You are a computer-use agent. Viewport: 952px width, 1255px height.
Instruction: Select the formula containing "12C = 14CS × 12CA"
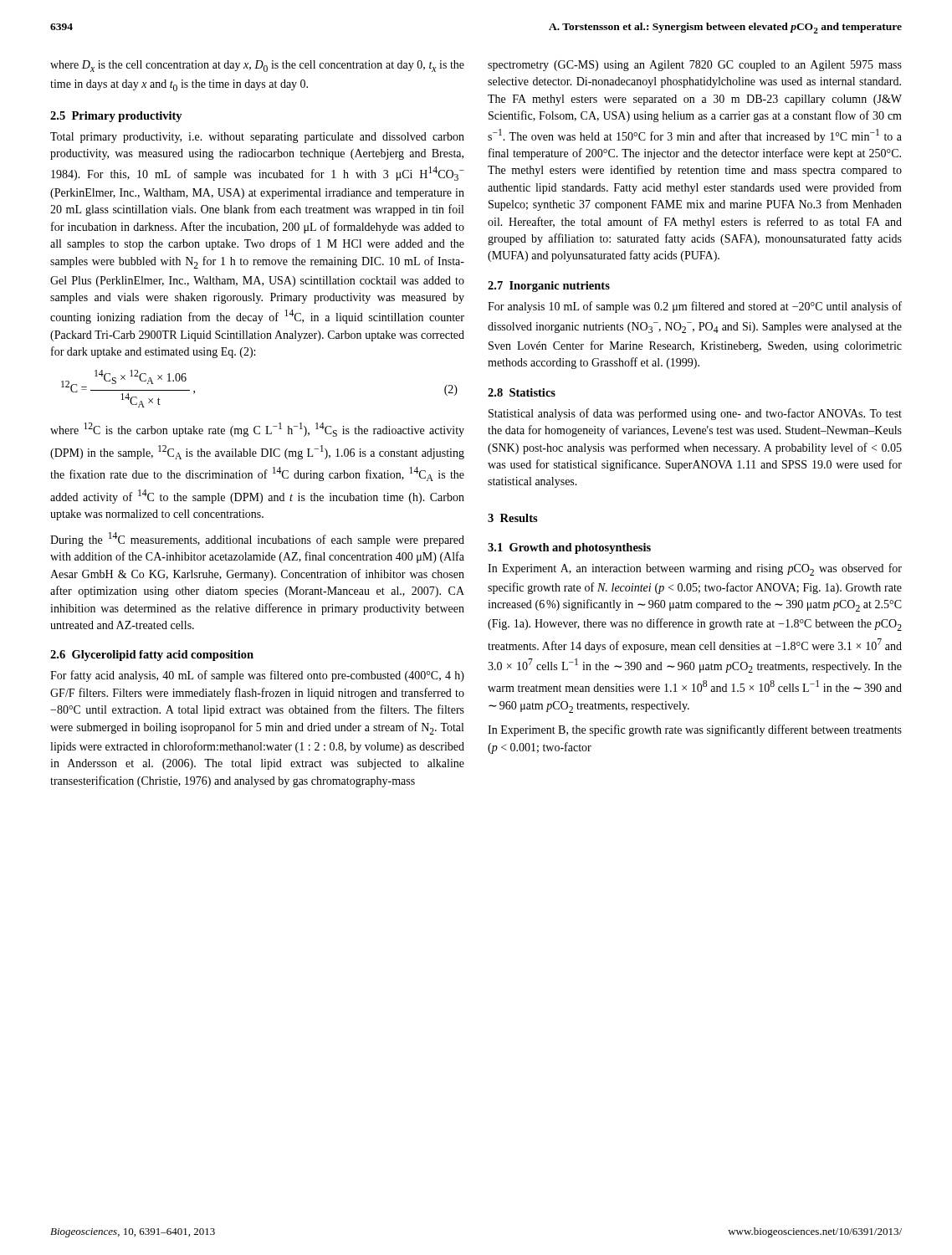(140, 390)
